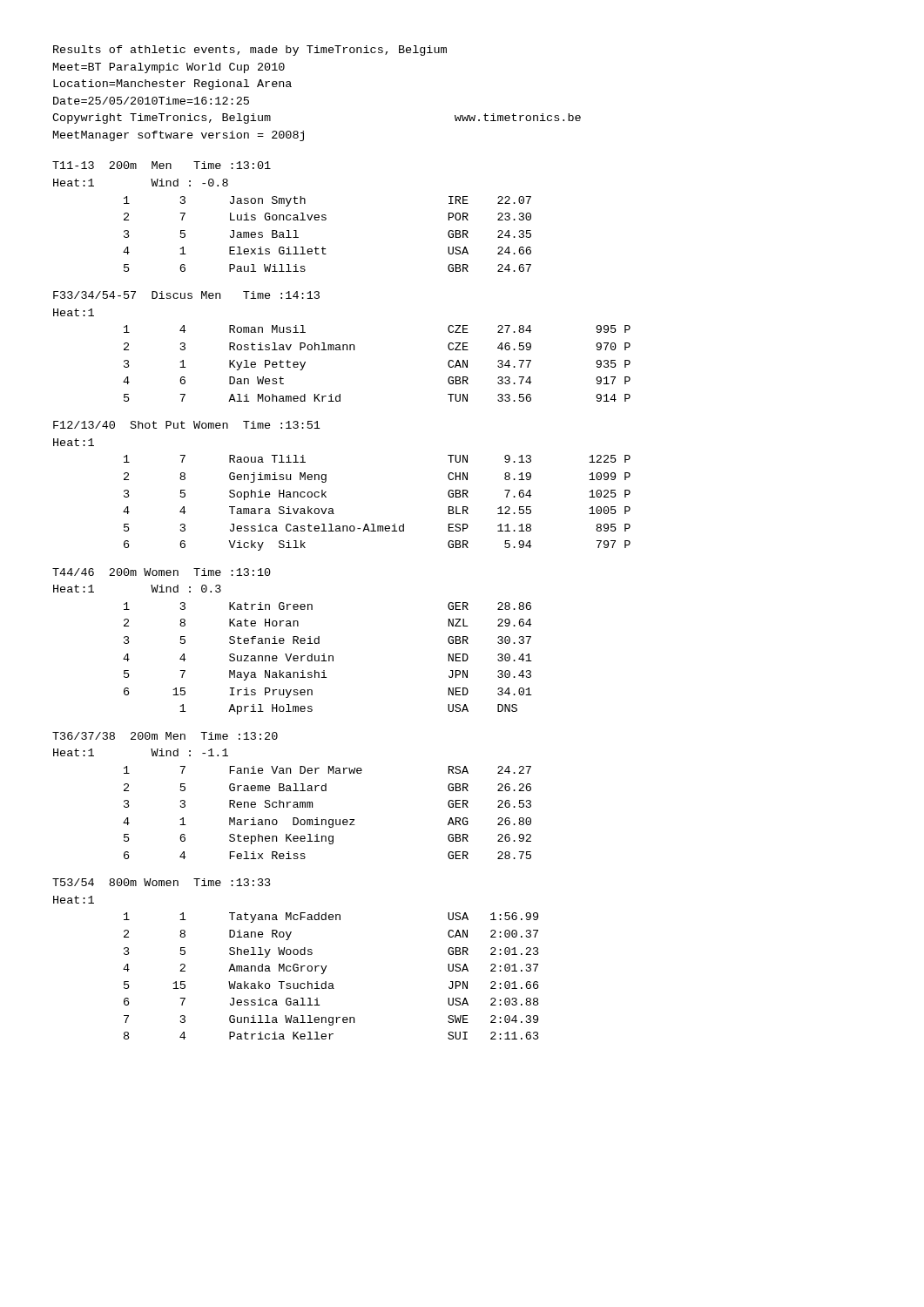Point to the text starting "F33/34/54-57 Discus Men Time :14:13"
924x1307 pixels.
[186, 295]
